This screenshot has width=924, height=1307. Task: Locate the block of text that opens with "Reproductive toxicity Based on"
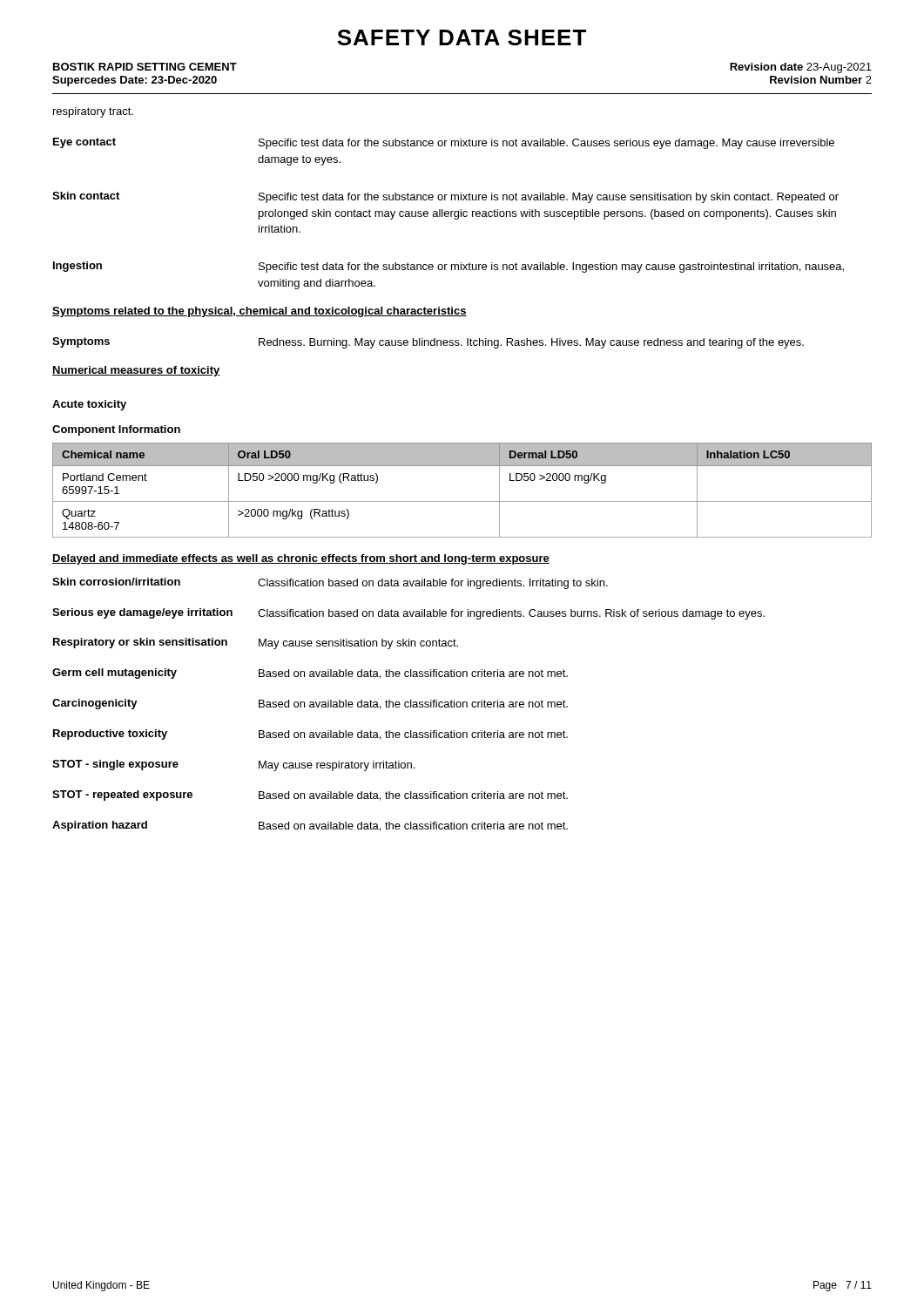tap(462, 735)
